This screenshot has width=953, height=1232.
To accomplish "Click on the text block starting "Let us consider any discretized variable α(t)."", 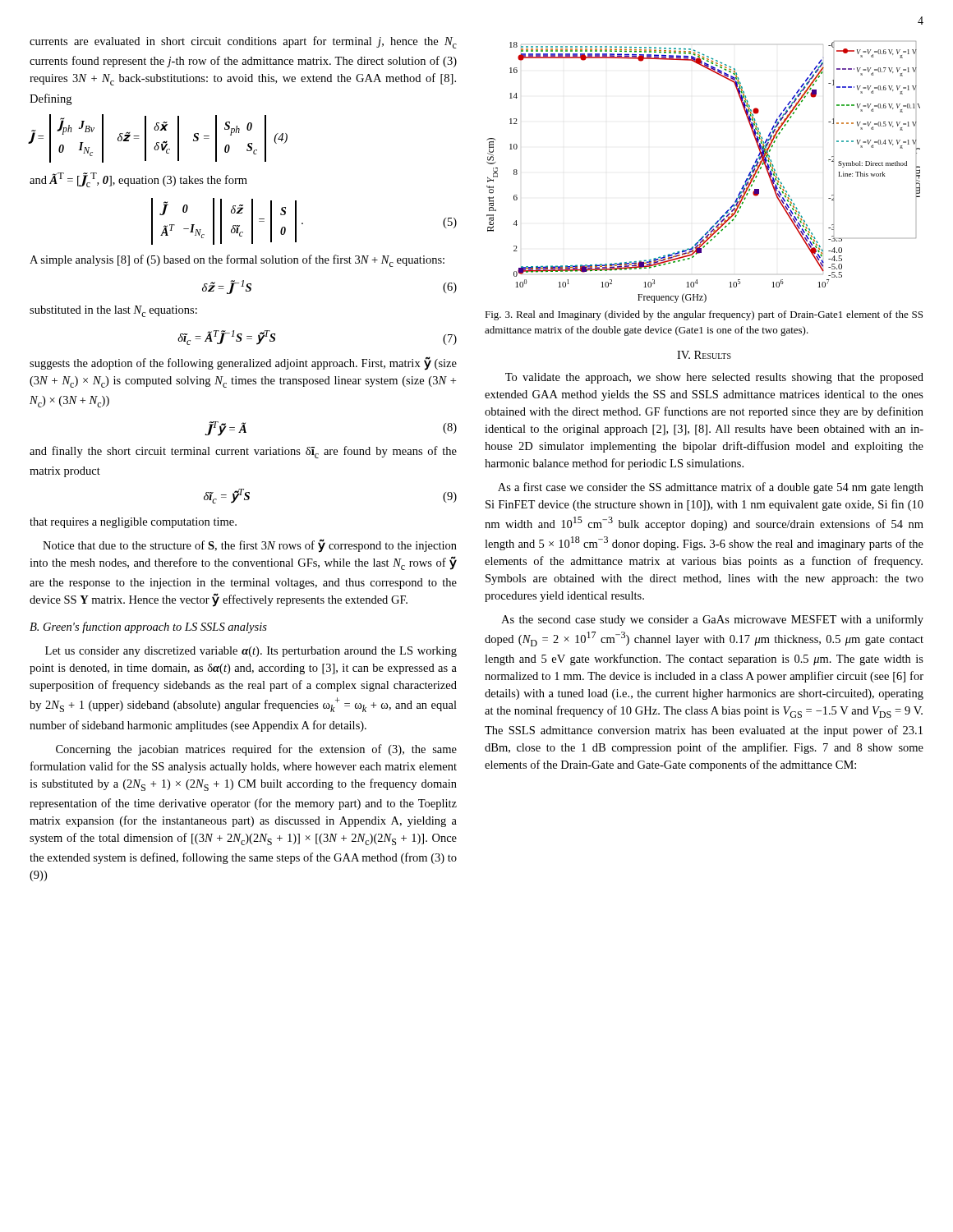I will (243, 763).
